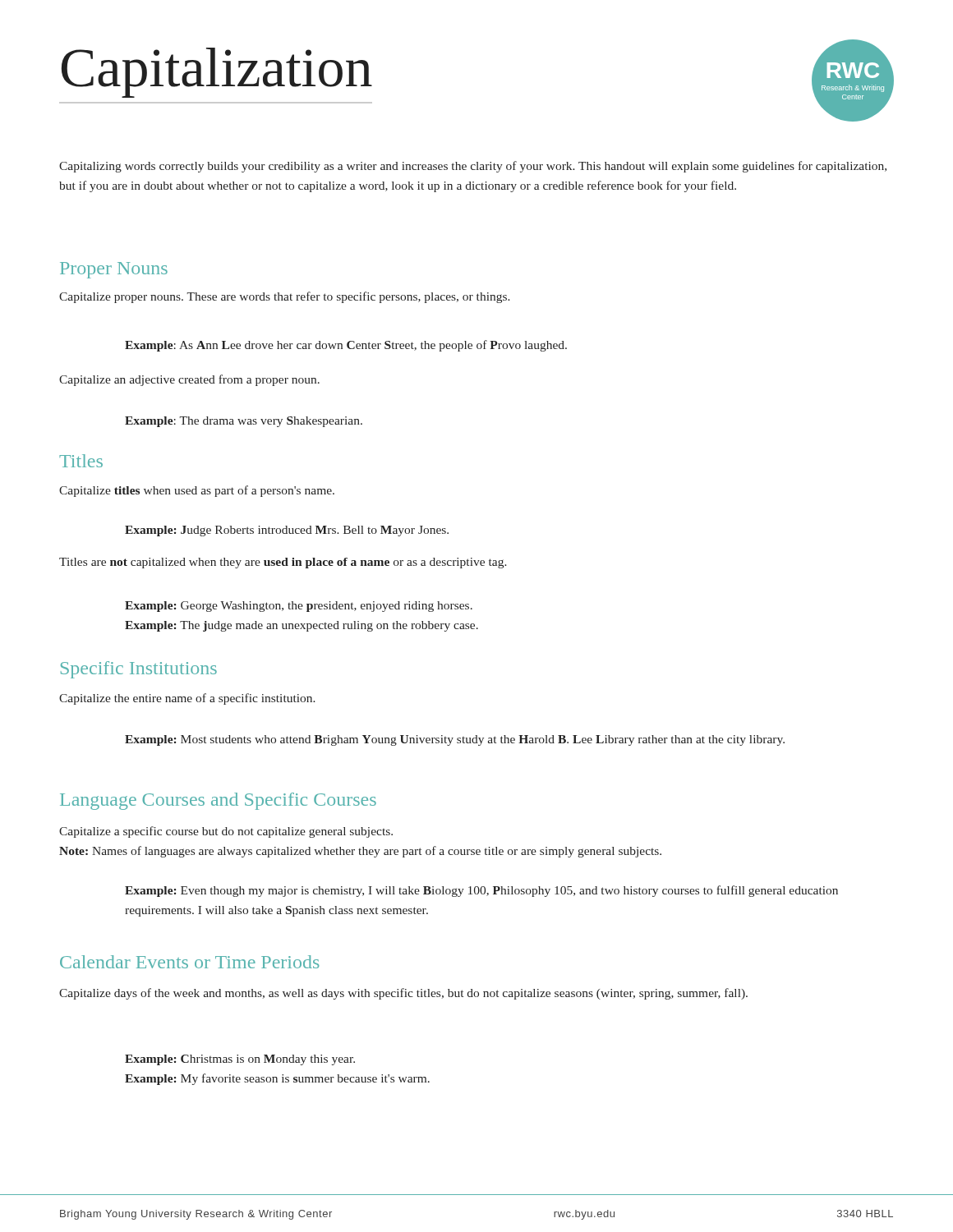Screen dimensions: 1232x953
Task: Locate the text block containing "Example: George Washington, the president, enjoyed riding horses."
Action: point(299,607)
